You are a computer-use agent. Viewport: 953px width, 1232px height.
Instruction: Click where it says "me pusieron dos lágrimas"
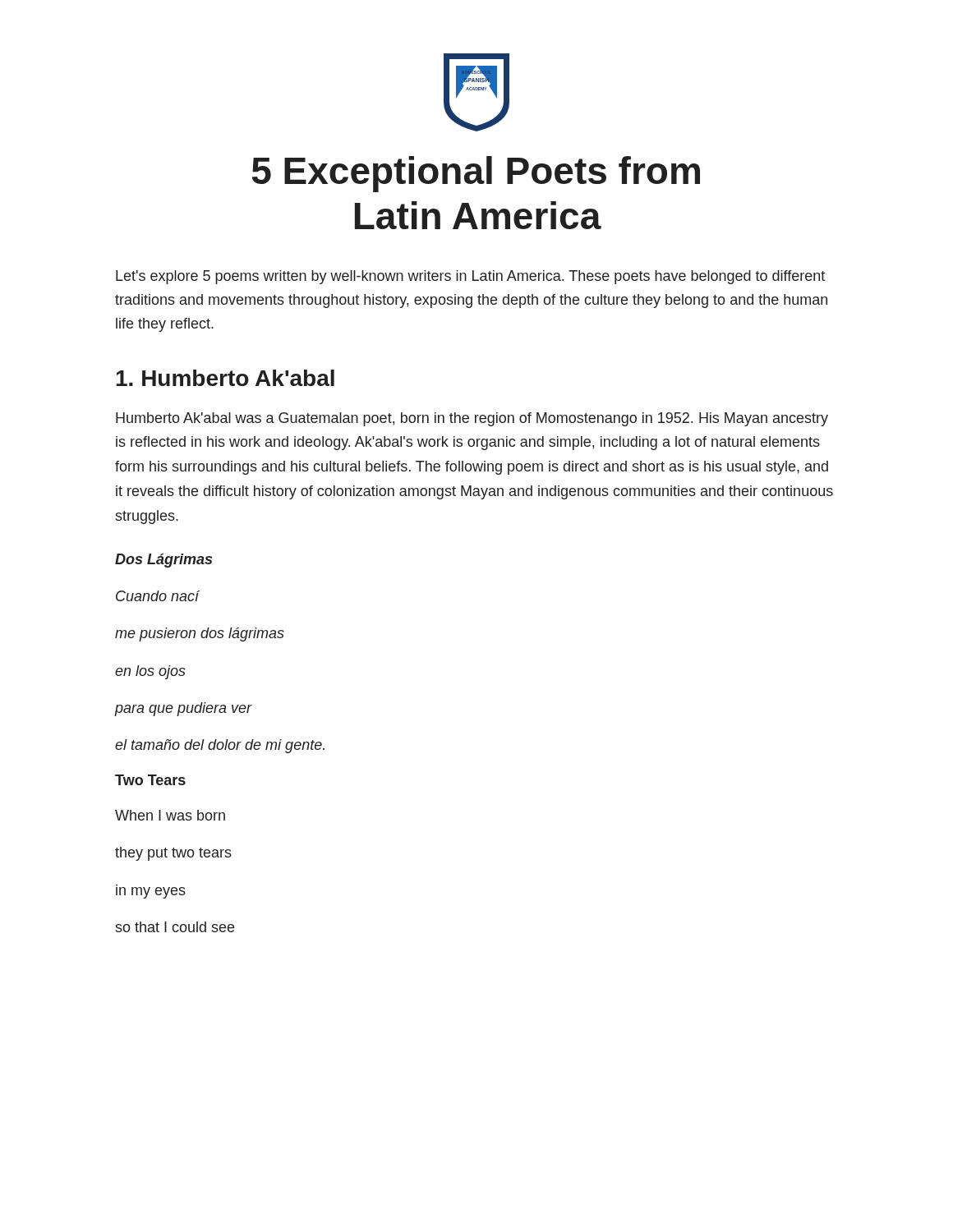pyautogui.click(x=200, y=634)
